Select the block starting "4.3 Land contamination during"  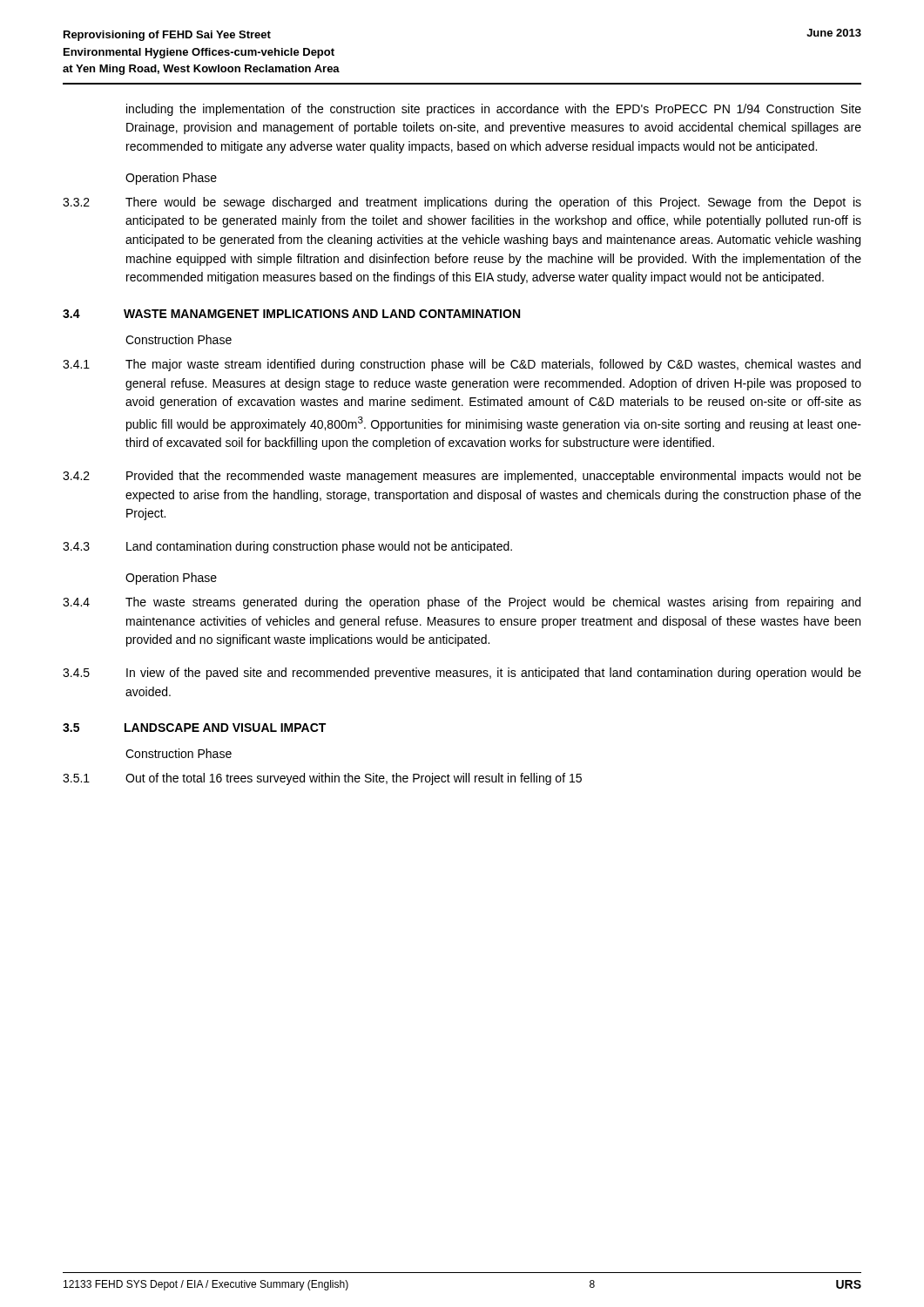(462, 547)
